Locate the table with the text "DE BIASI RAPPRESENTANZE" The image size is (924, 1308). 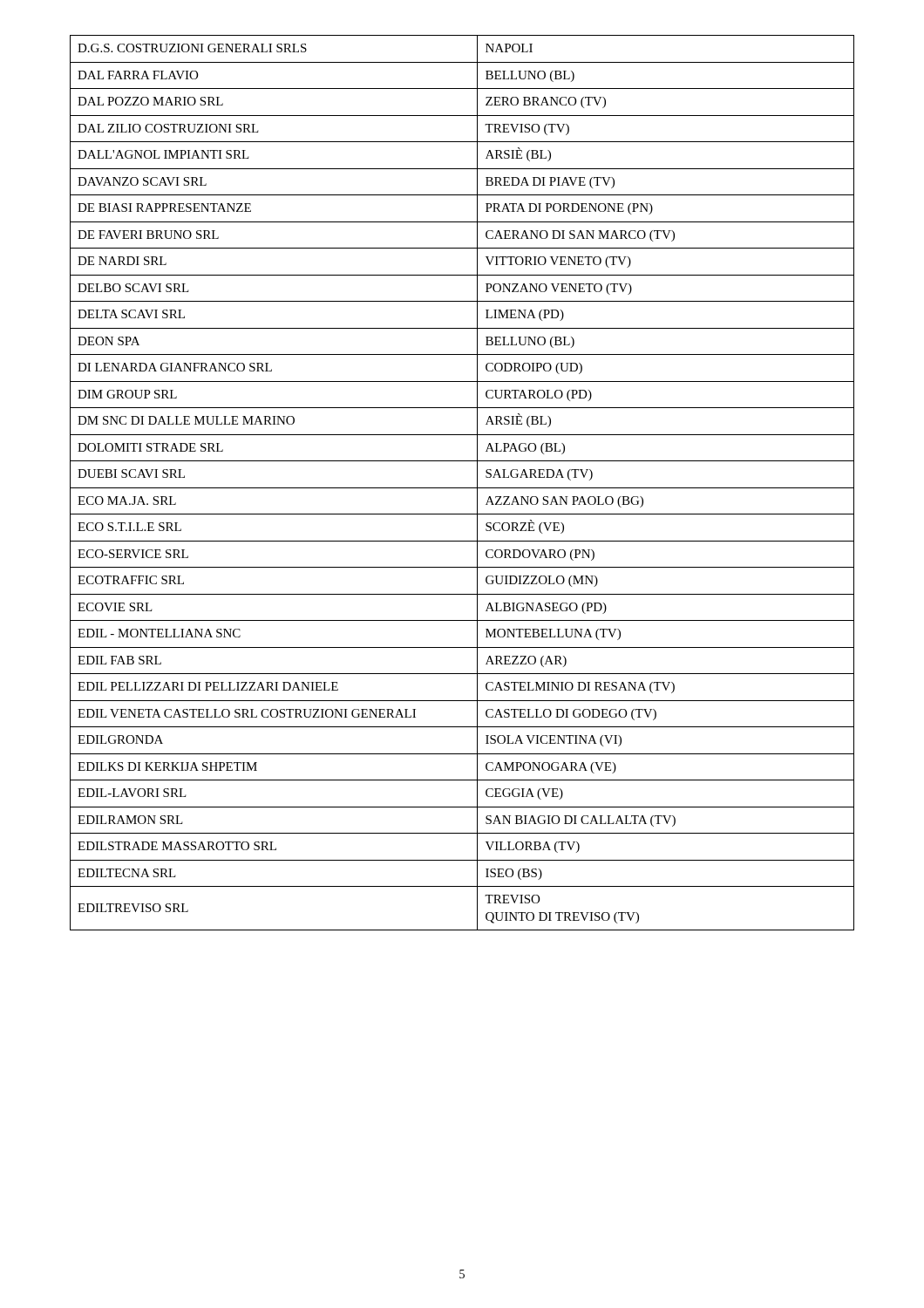(x=462, y=483)
